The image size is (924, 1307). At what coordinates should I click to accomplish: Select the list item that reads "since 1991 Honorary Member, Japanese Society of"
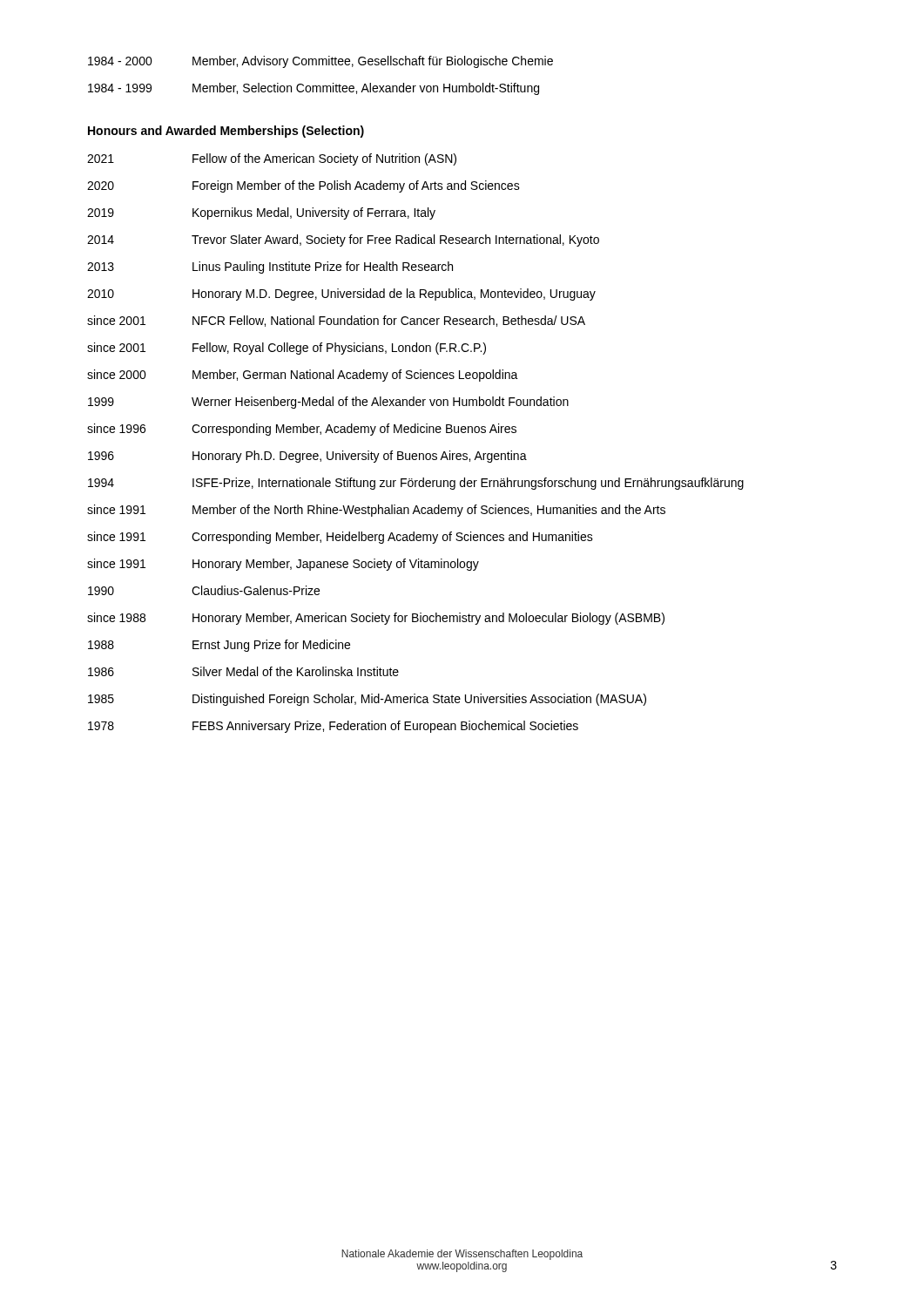462,564
